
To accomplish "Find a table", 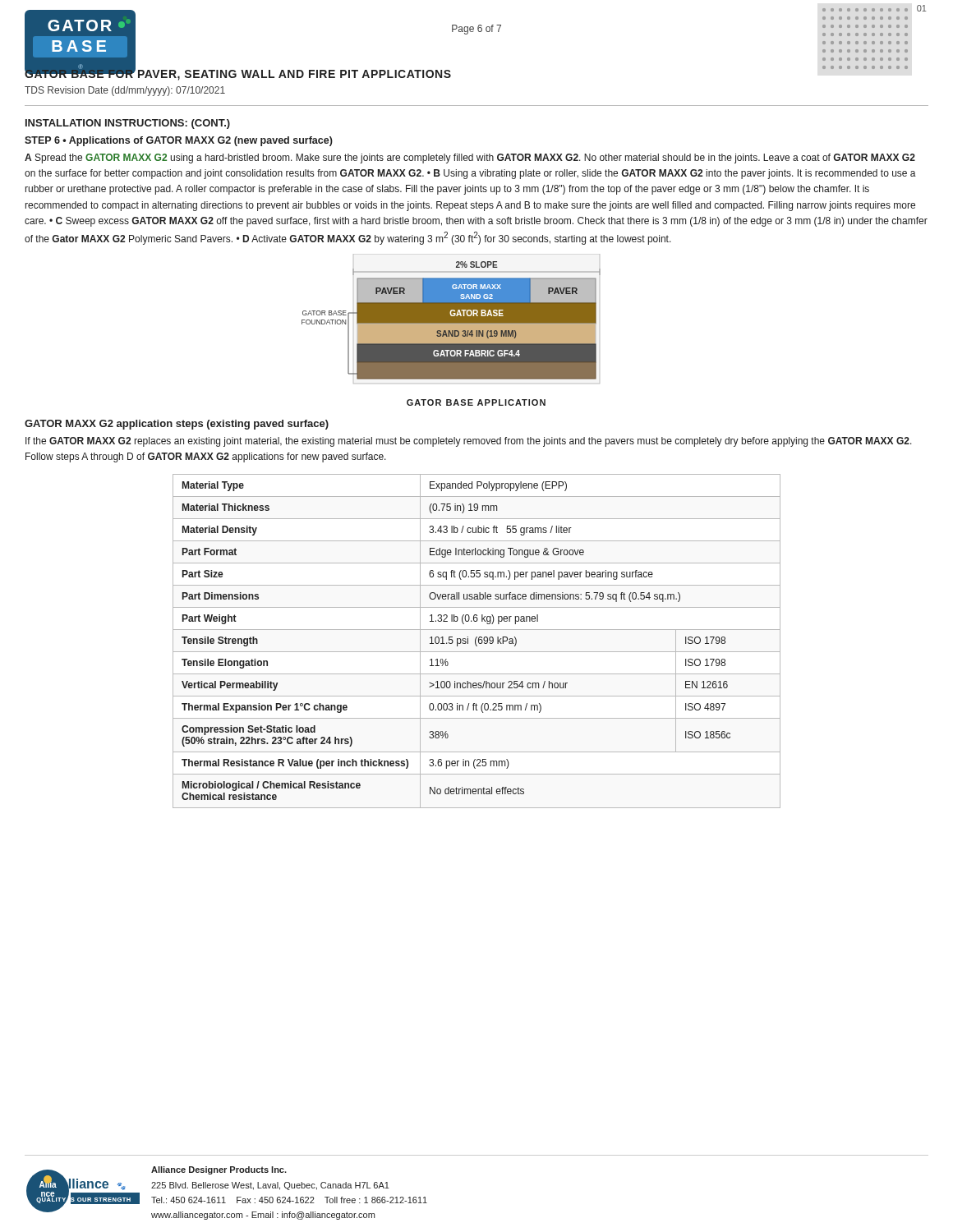I will [476, 641].
